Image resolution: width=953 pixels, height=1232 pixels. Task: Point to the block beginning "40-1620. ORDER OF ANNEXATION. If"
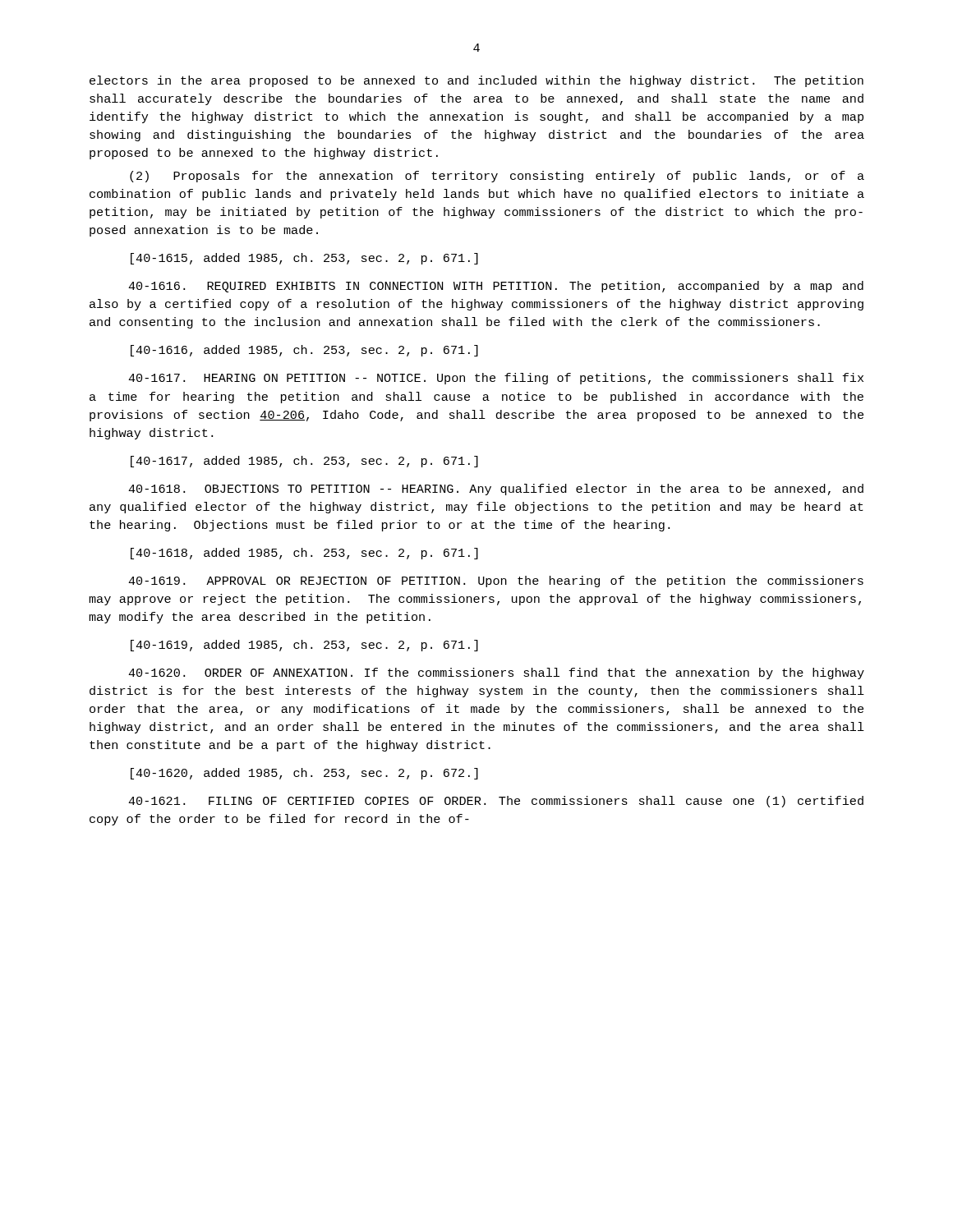(x=476, y=710)
